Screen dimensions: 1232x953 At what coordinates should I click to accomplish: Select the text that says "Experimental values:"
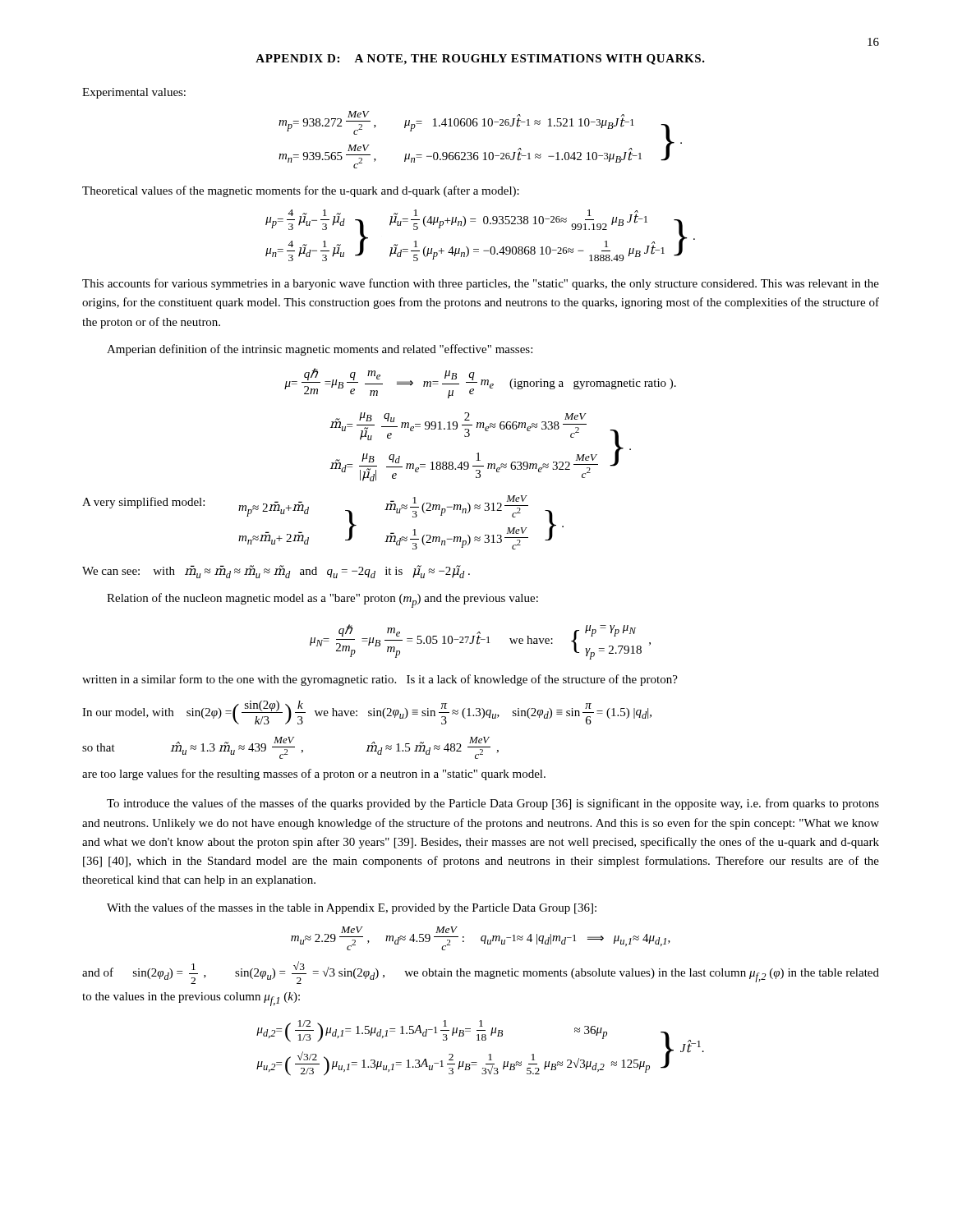[x=134, y=92]
